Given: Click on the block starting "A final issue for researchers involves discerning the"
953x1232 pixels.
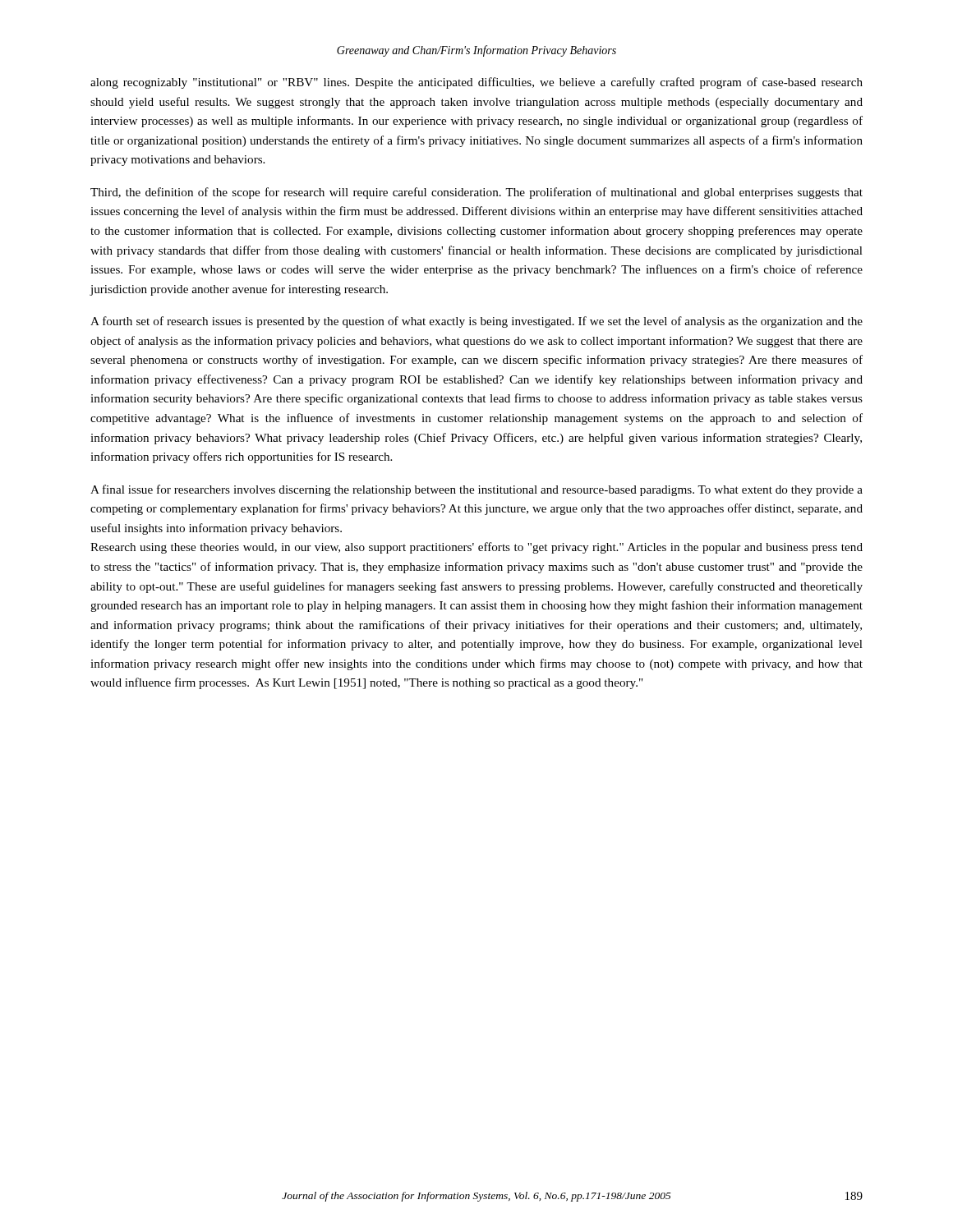Looking at the screenshot, I should tap(476, 586).
